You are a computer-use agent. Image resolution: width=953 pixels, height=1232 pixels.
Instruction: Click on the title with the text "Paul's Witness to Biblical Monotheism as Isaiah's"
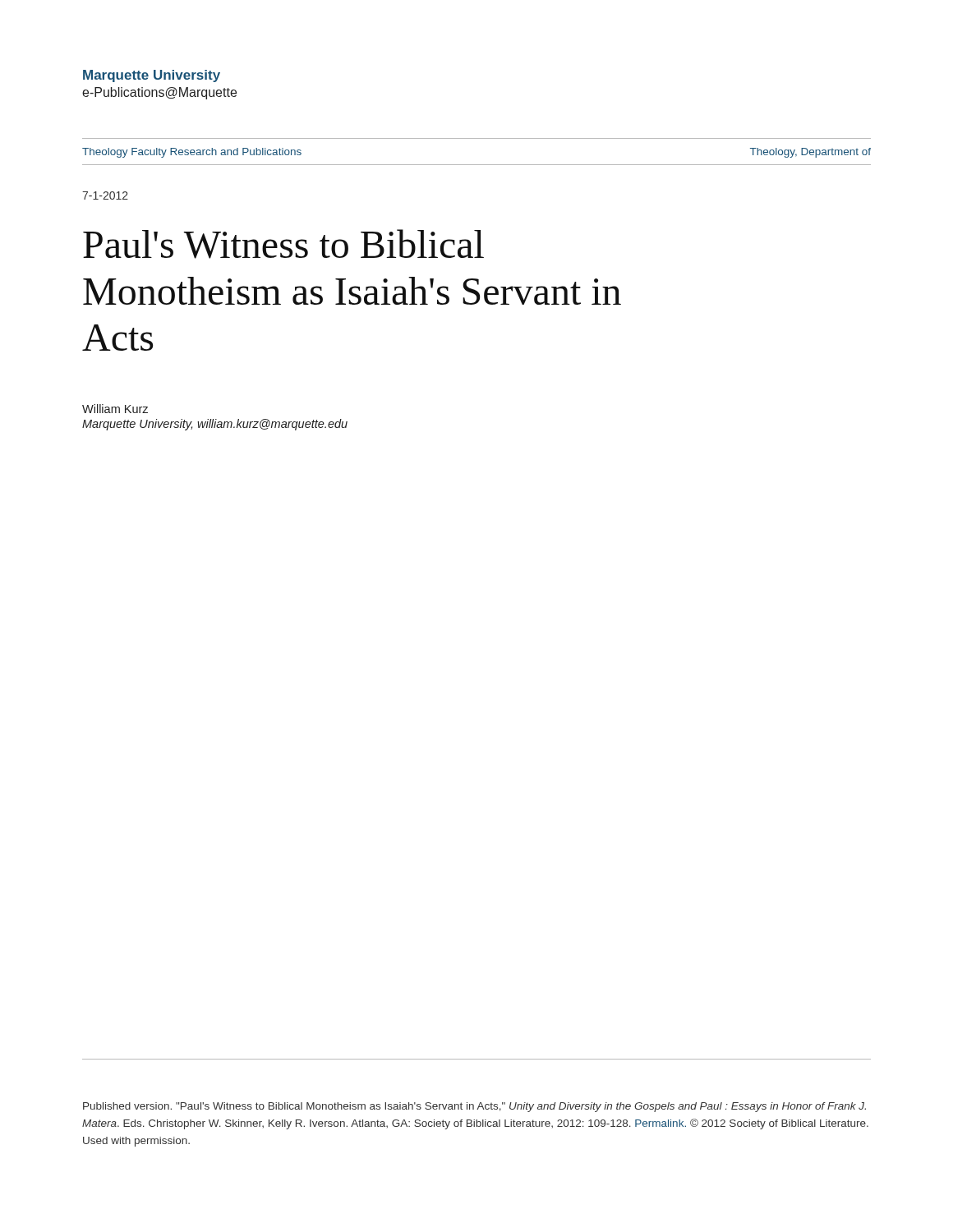[370, 291]
